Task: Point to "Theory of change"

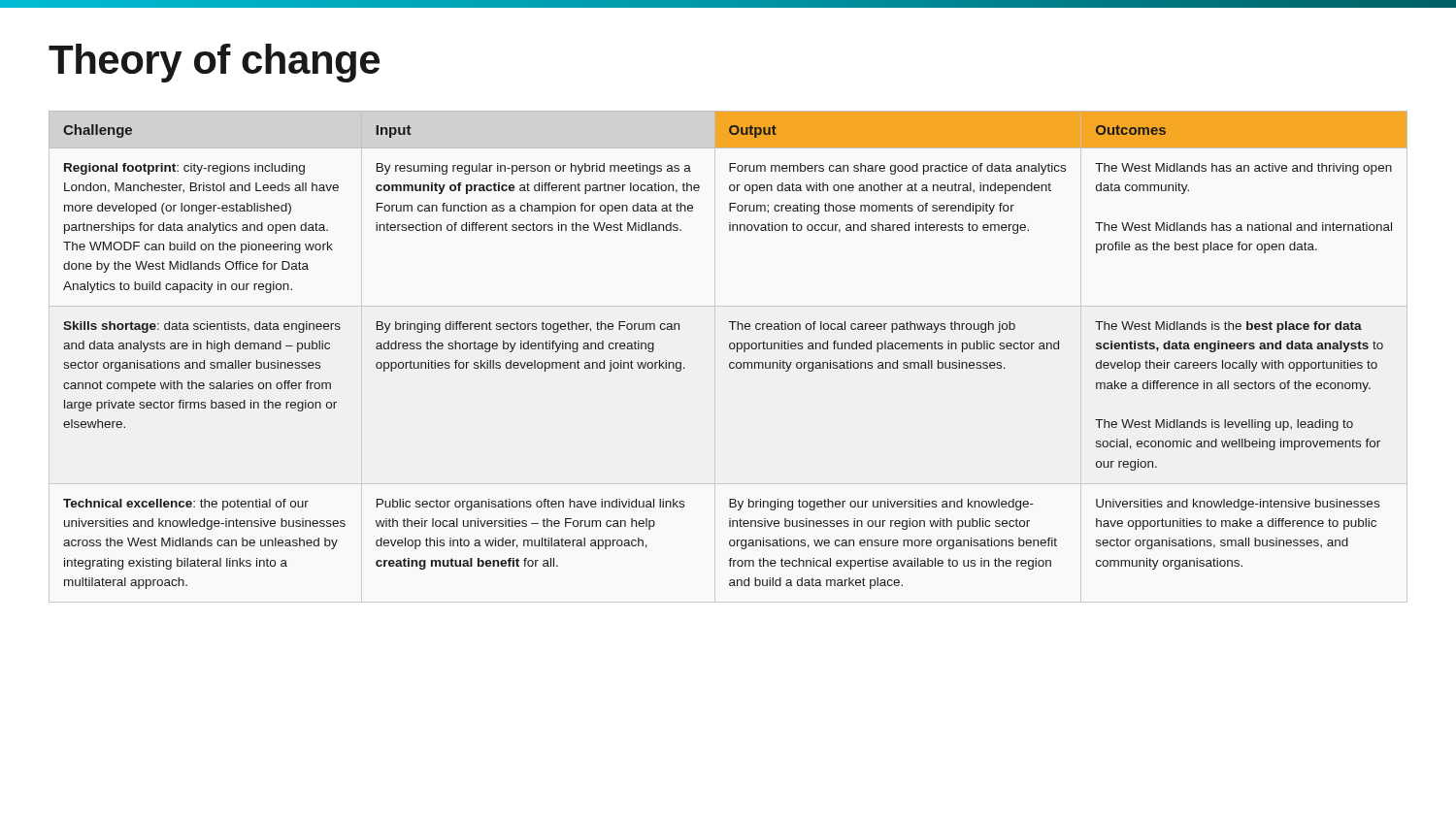Action: coord(215,60)
